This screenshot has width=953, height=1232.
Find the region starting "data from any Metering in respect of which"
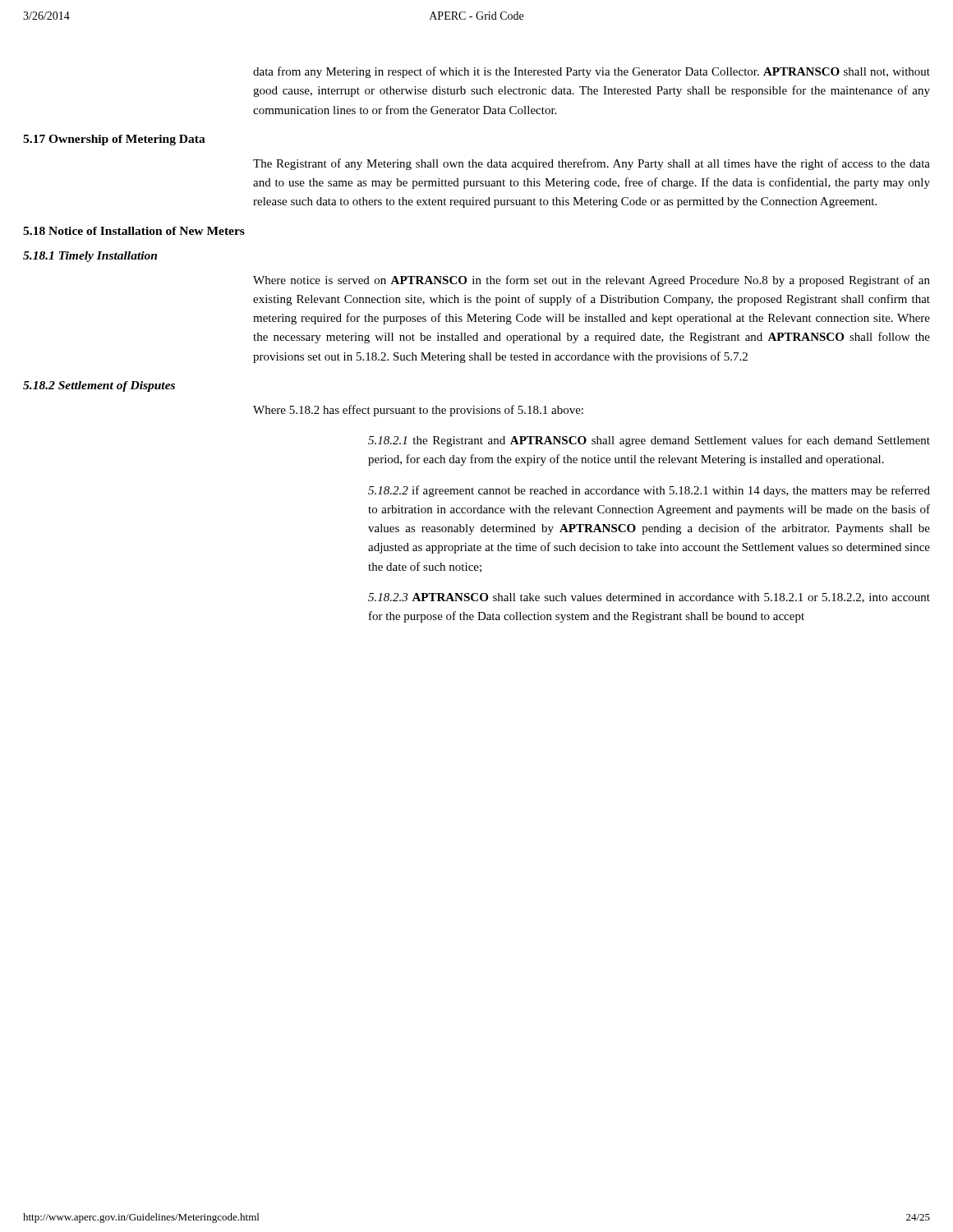592,91
